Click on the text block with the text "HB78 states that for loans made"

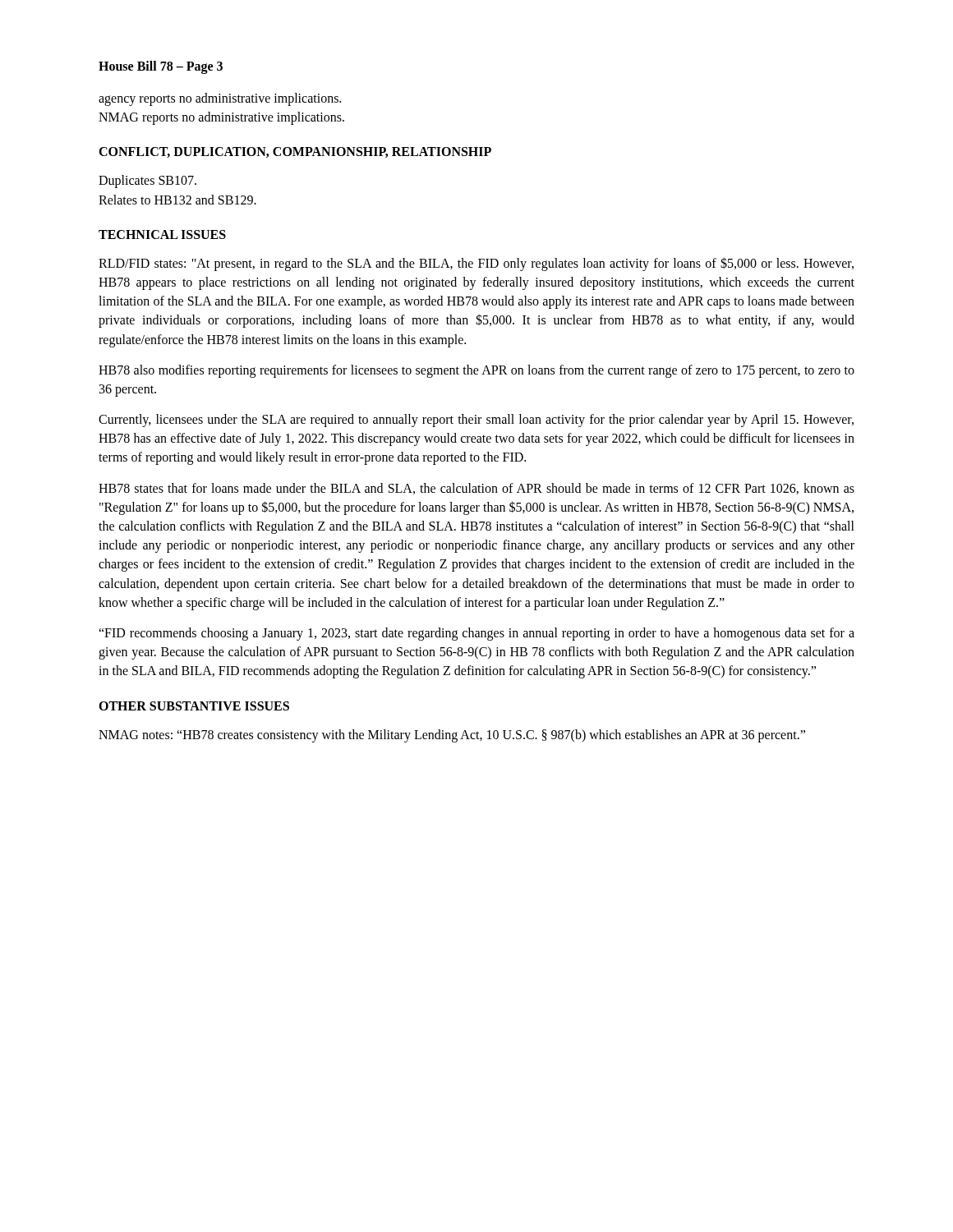tap(476, 545)
